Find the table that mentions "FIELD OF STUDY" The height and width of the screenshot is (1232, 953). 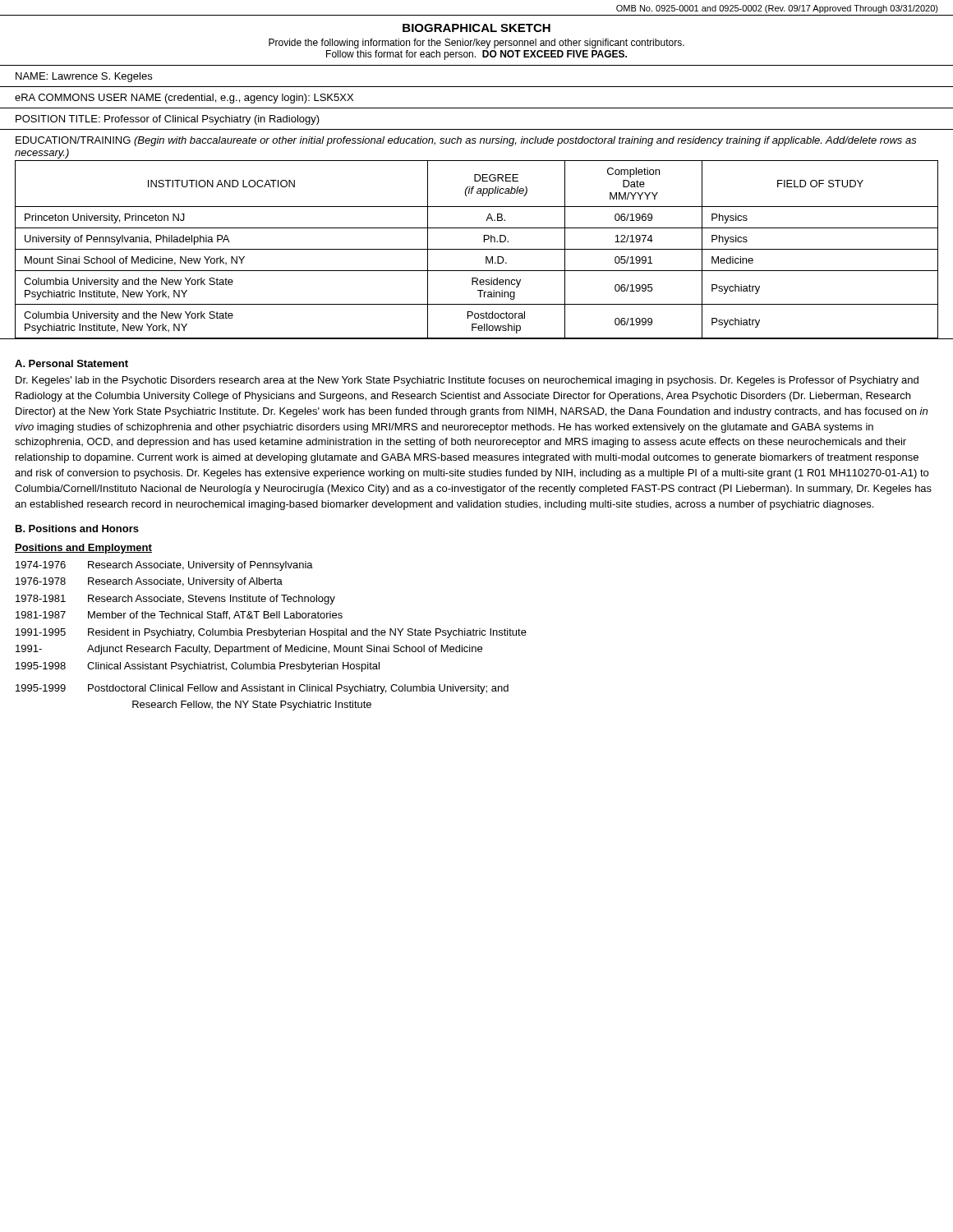tap(476, 250)
